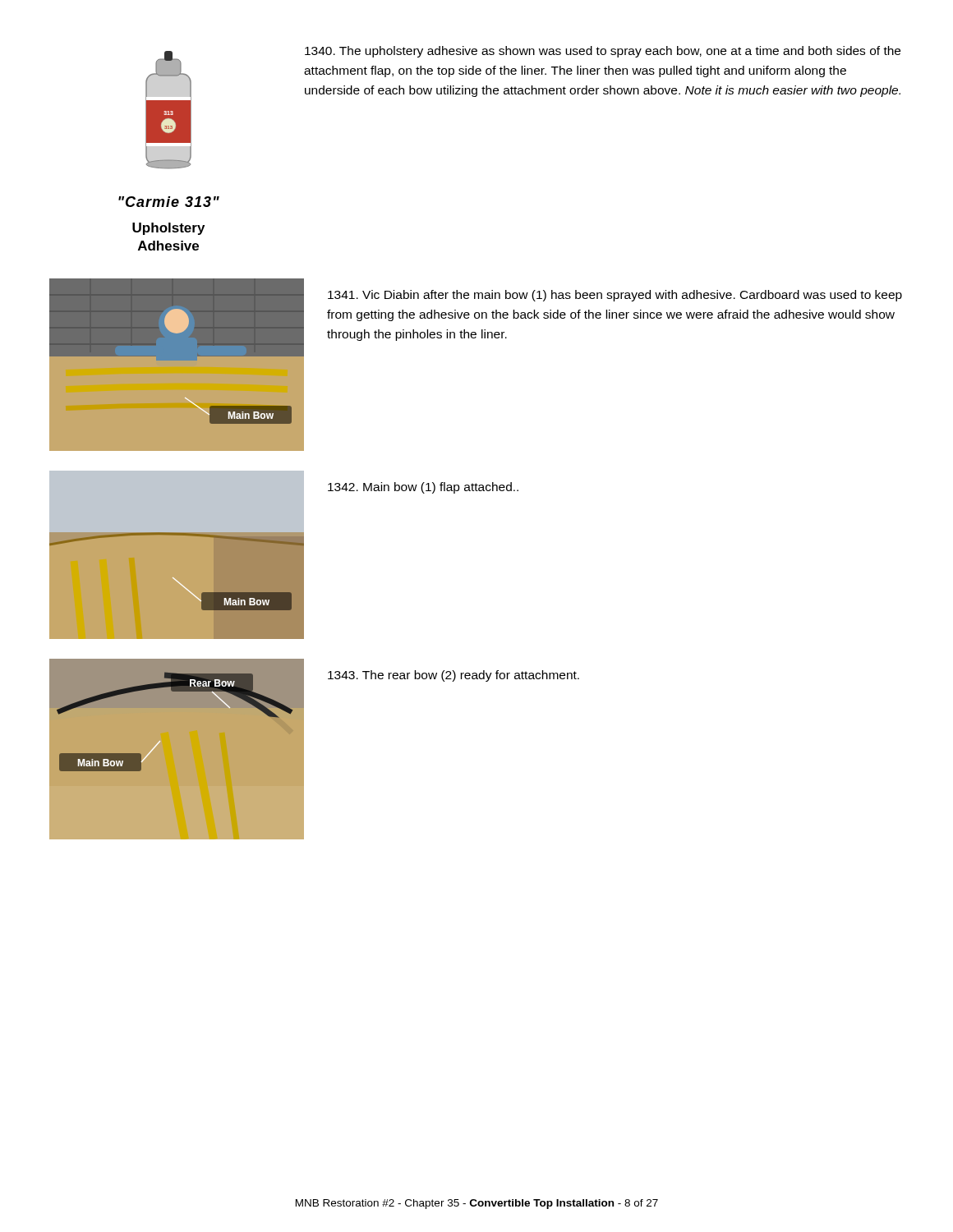The width and height of the screenshot is (953, 1232).
Task: Click where it says "The rear bow (2) ready for attachment."
Action: (x=454, y=675)
